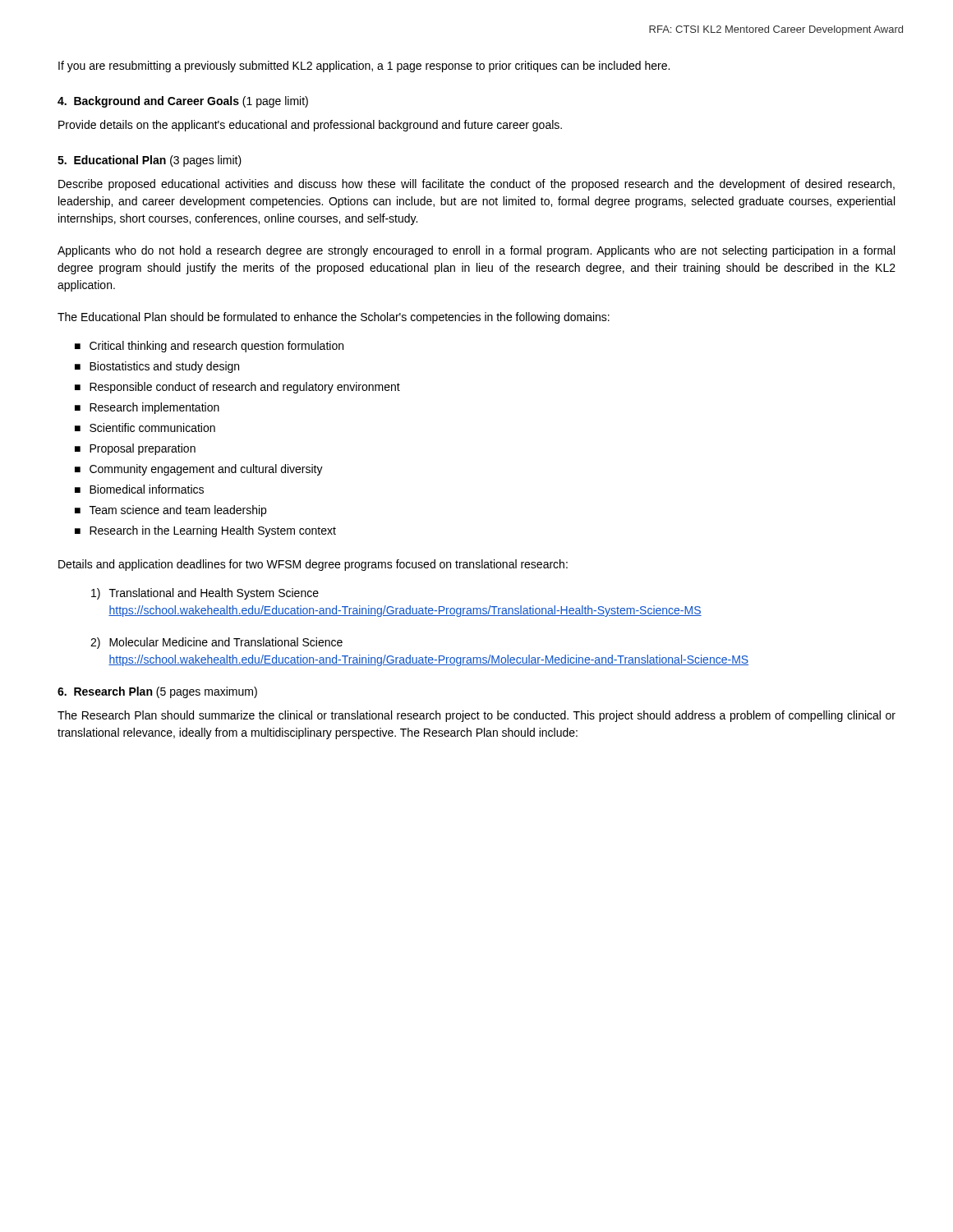Locate the list item that says "■ Research implementation"
The height and width of the screenshot is (1232, 953).
pos(147,408)
